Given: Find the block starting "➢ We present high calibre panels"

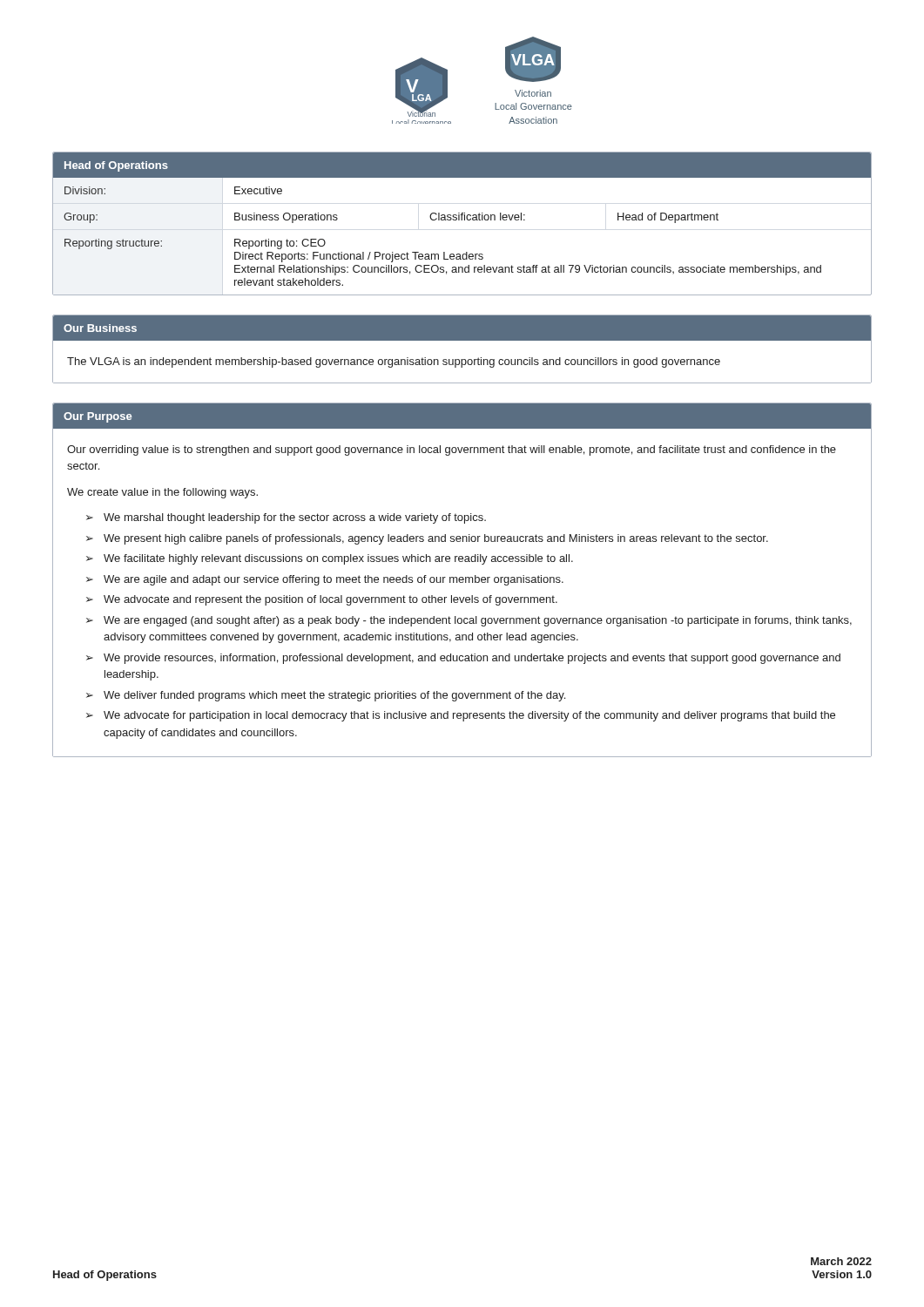Looking at the screenshot, I should pos(471,538).
